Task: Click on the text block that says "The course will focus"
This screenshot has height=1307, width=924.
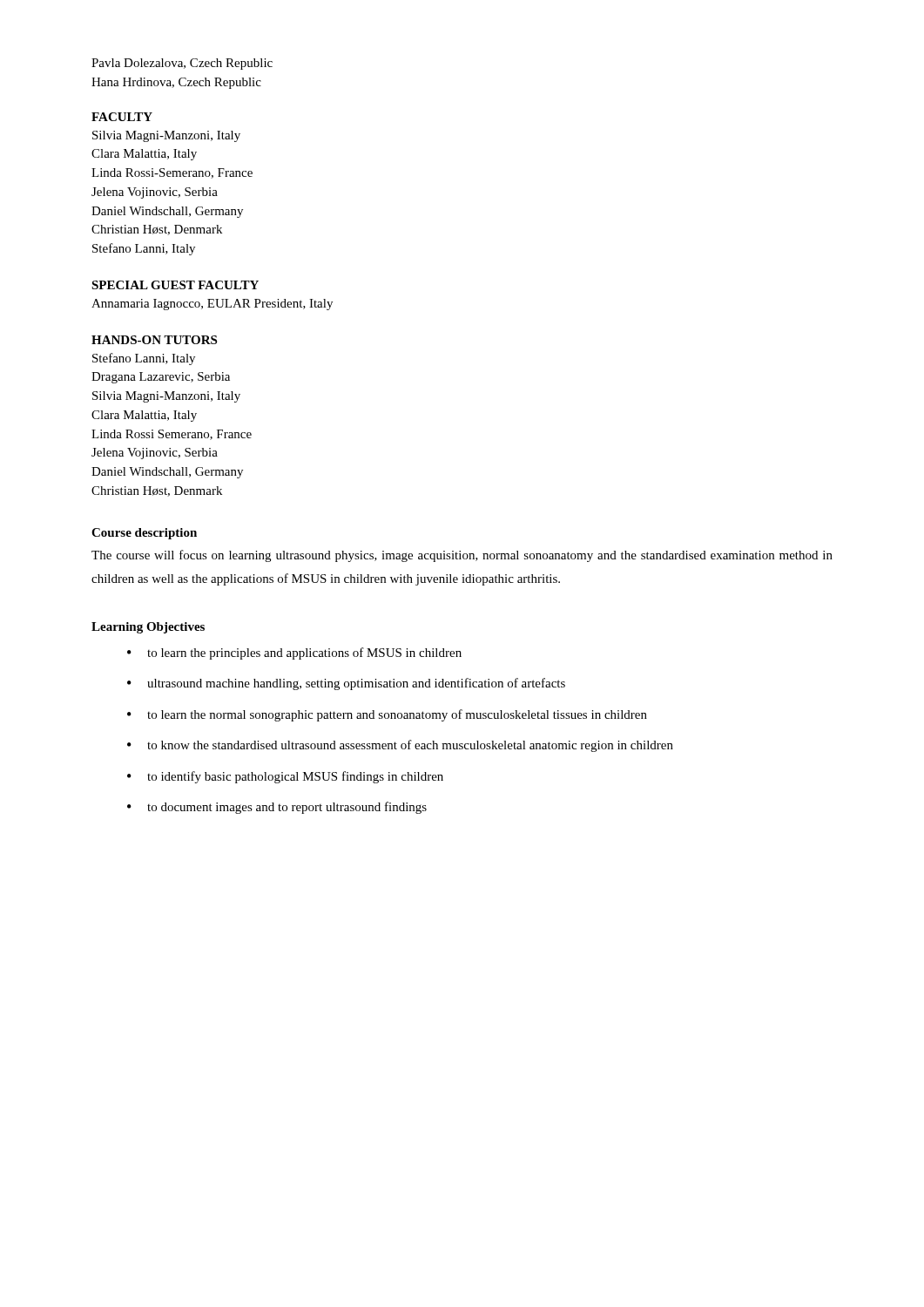Action: (x=462, y=567)
